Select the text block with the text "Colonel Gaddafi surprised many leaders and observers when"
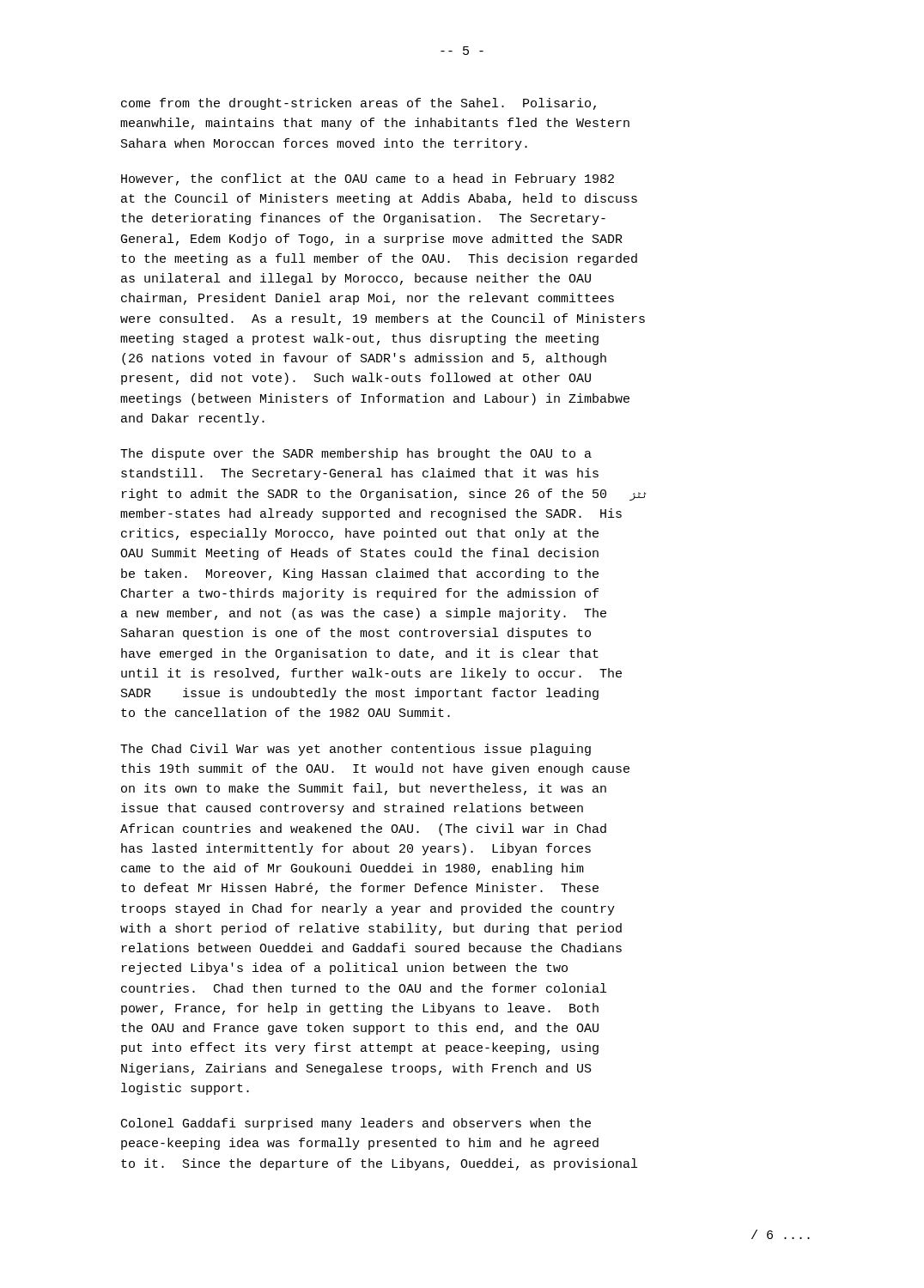The width and height of the screenshot is (924, 1288). (379, 1144)
